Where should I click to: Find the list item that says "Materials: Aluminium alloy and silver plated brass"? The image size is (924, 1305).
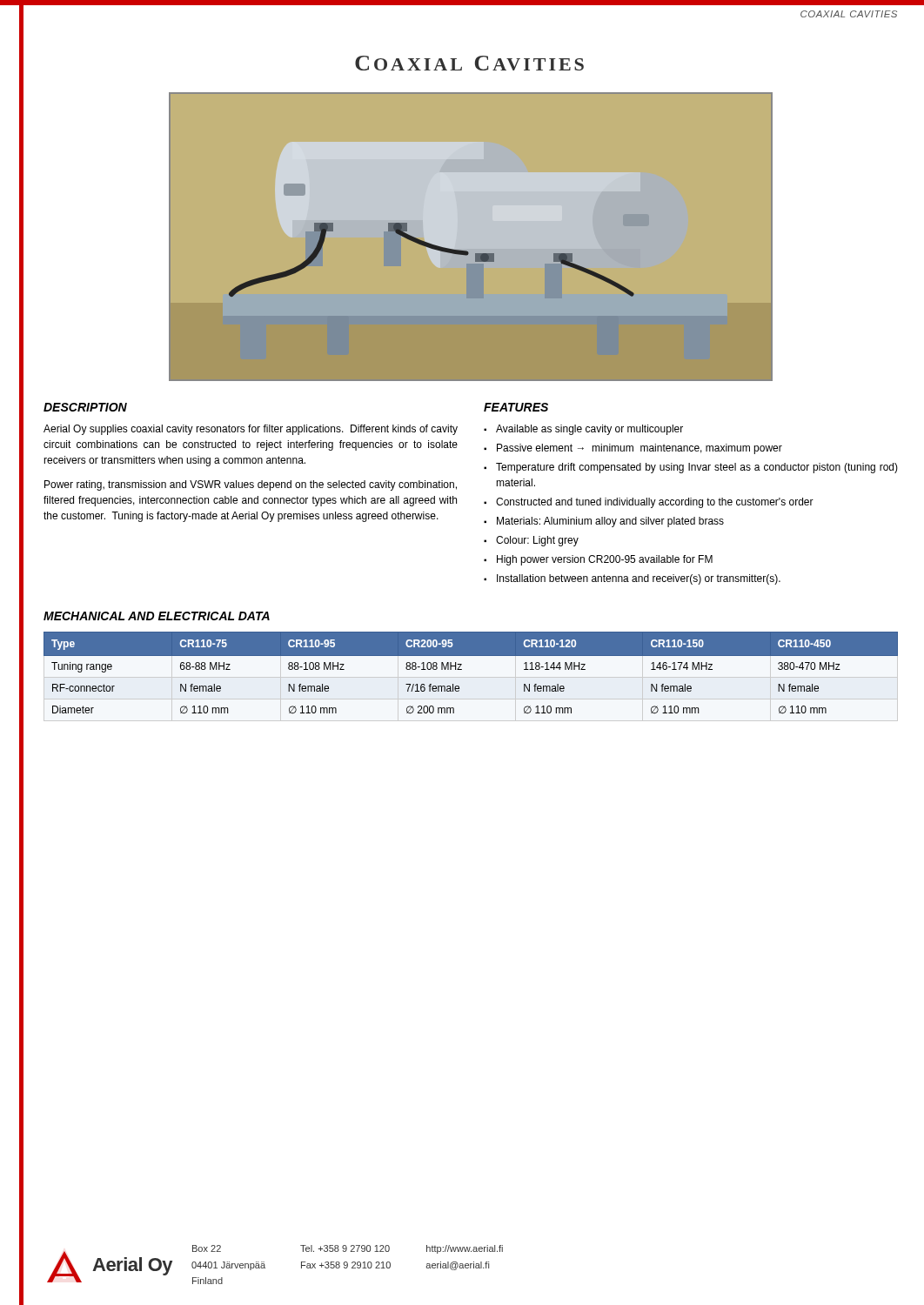610,521
